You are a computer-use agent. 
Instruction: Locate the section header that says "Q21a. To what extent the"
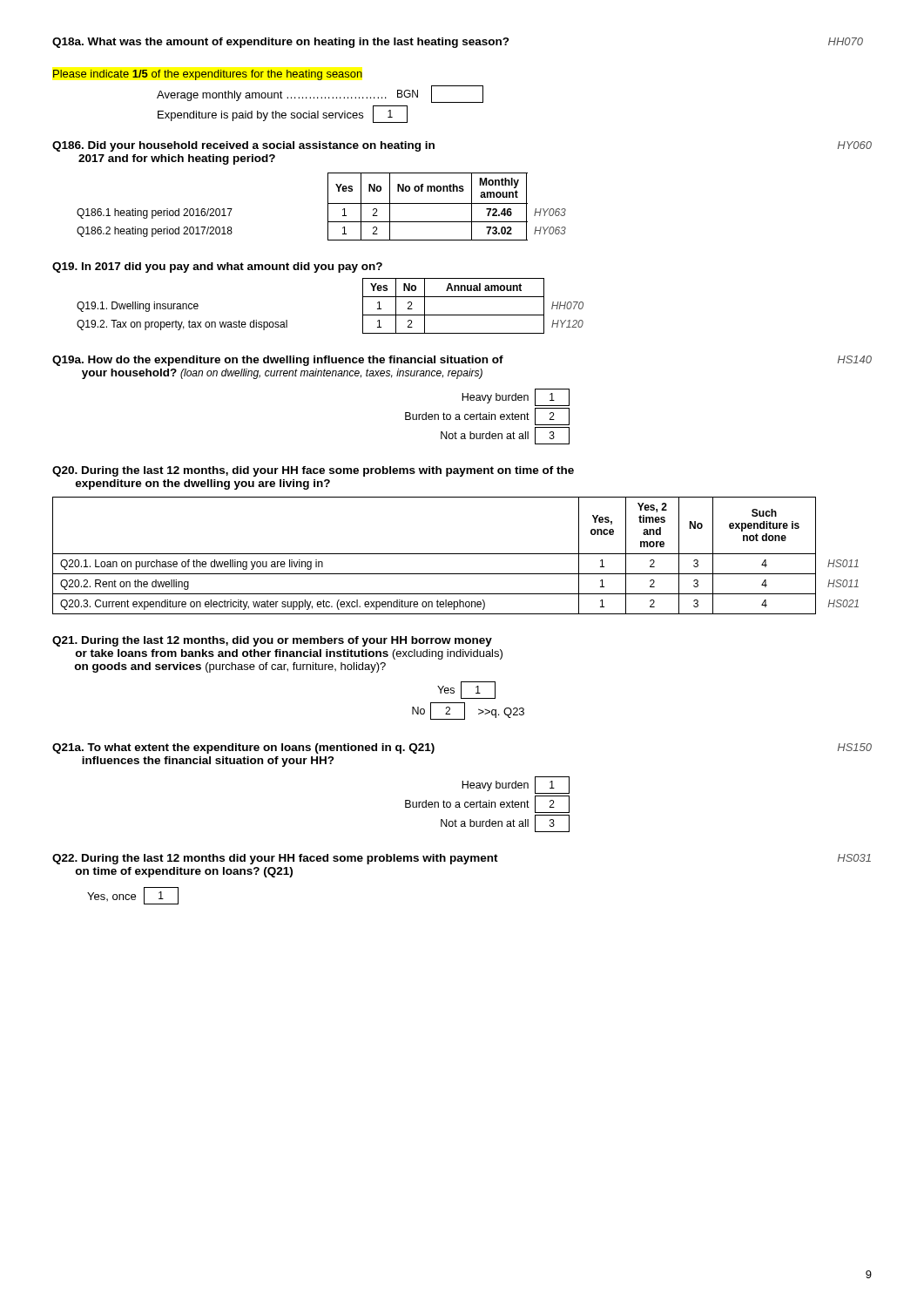click(x=246, y=748)
